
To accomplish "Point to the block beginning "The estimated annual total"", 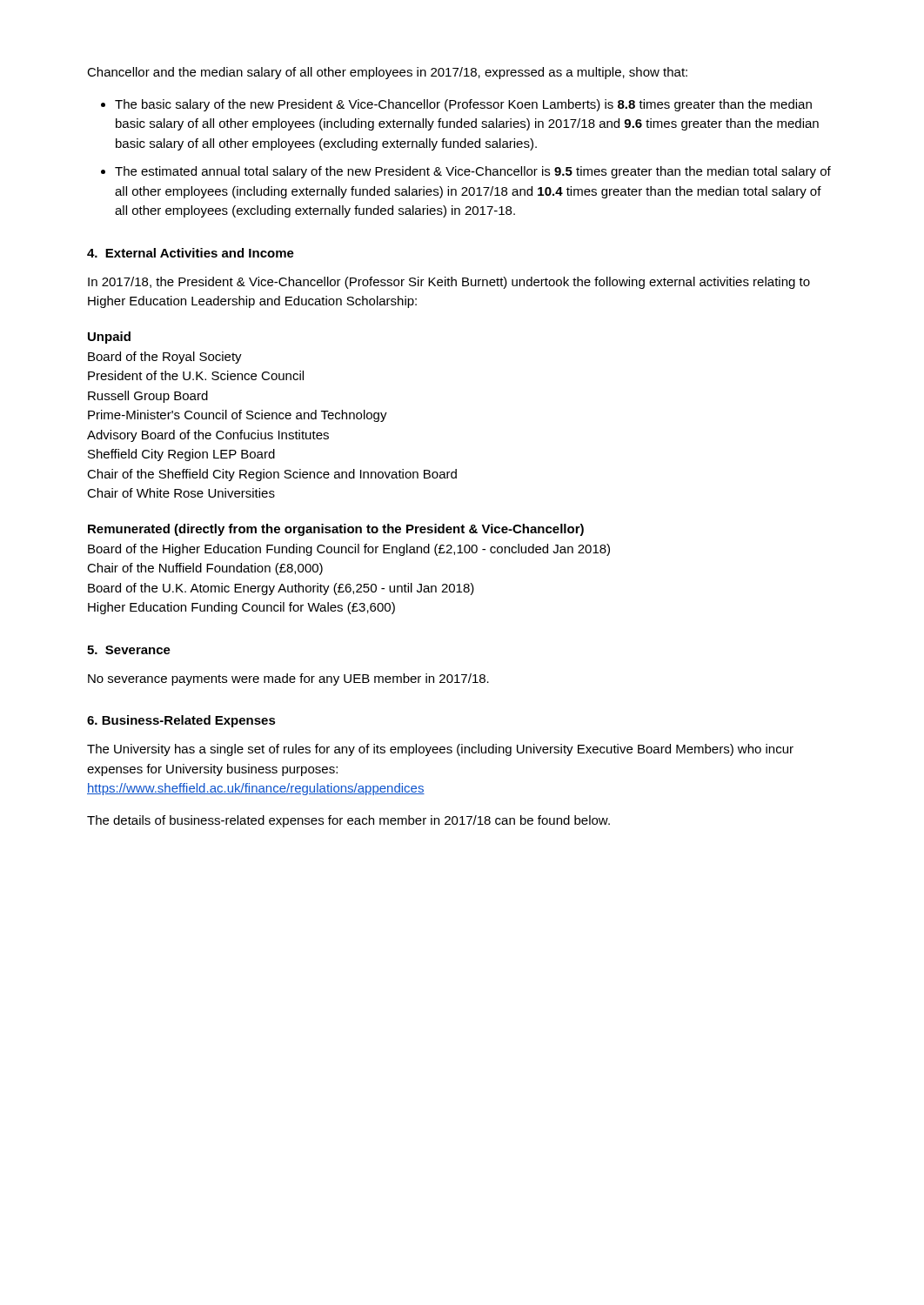I will pyautogui.click(x=473, y=191).
